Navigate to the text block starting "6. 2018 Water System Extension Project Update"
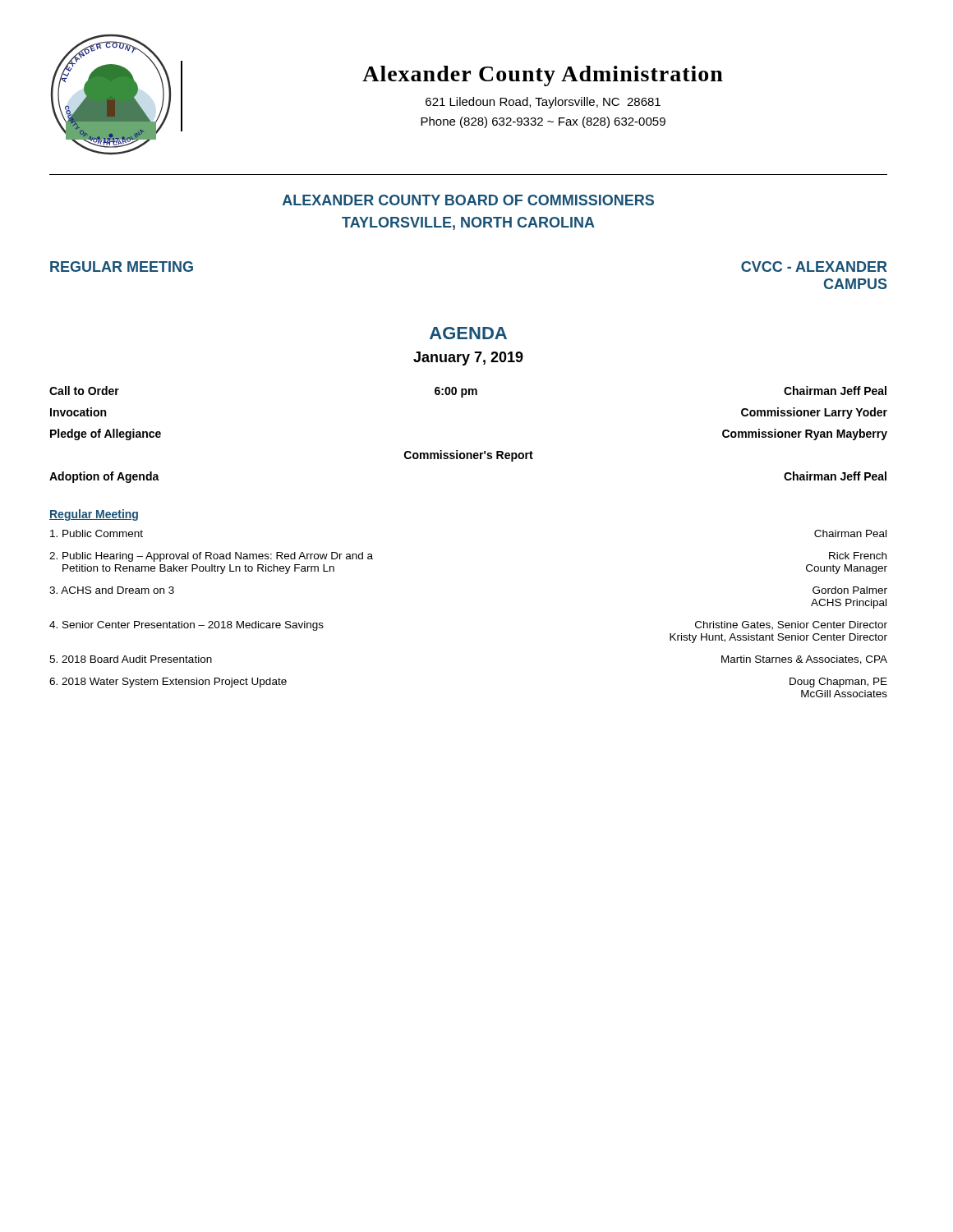The height and width of the screenshot is (1232, 953). (166, 681)
